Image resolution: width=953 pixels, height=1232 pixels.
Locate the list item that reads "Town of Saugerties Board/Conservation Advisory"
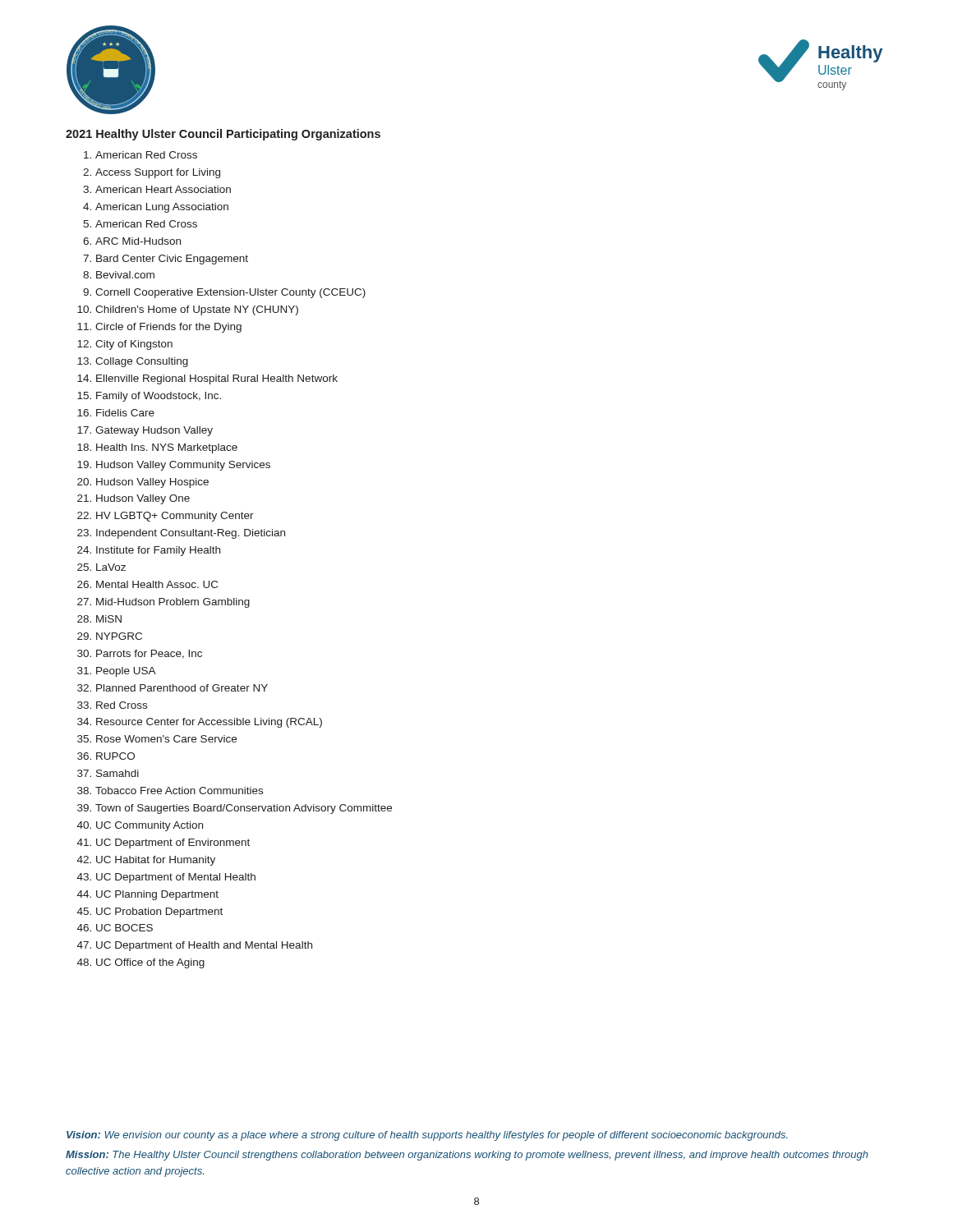pos(244,808)
